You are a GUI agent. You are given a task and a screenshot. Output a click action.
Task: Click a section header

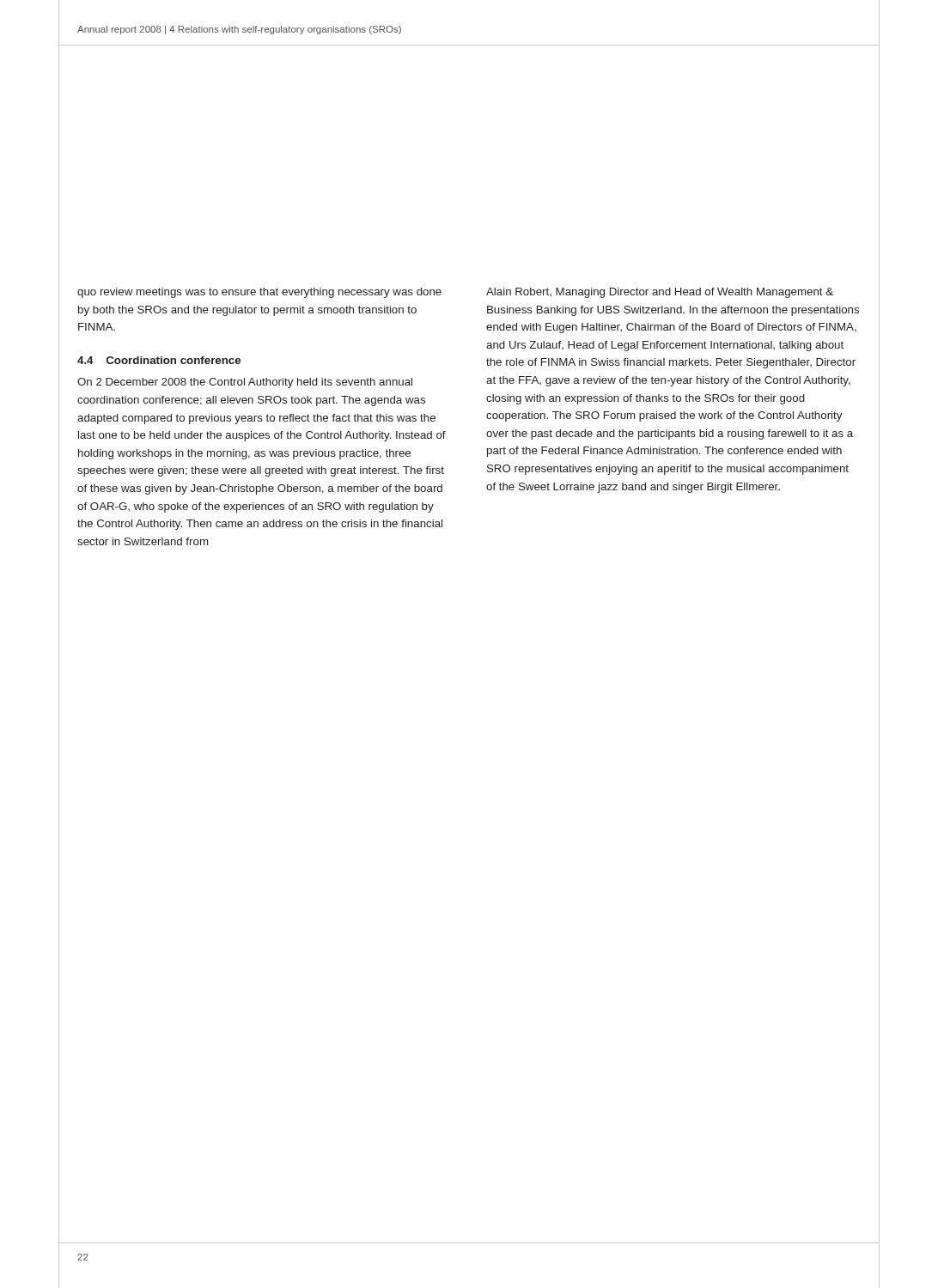click(159, 360)
